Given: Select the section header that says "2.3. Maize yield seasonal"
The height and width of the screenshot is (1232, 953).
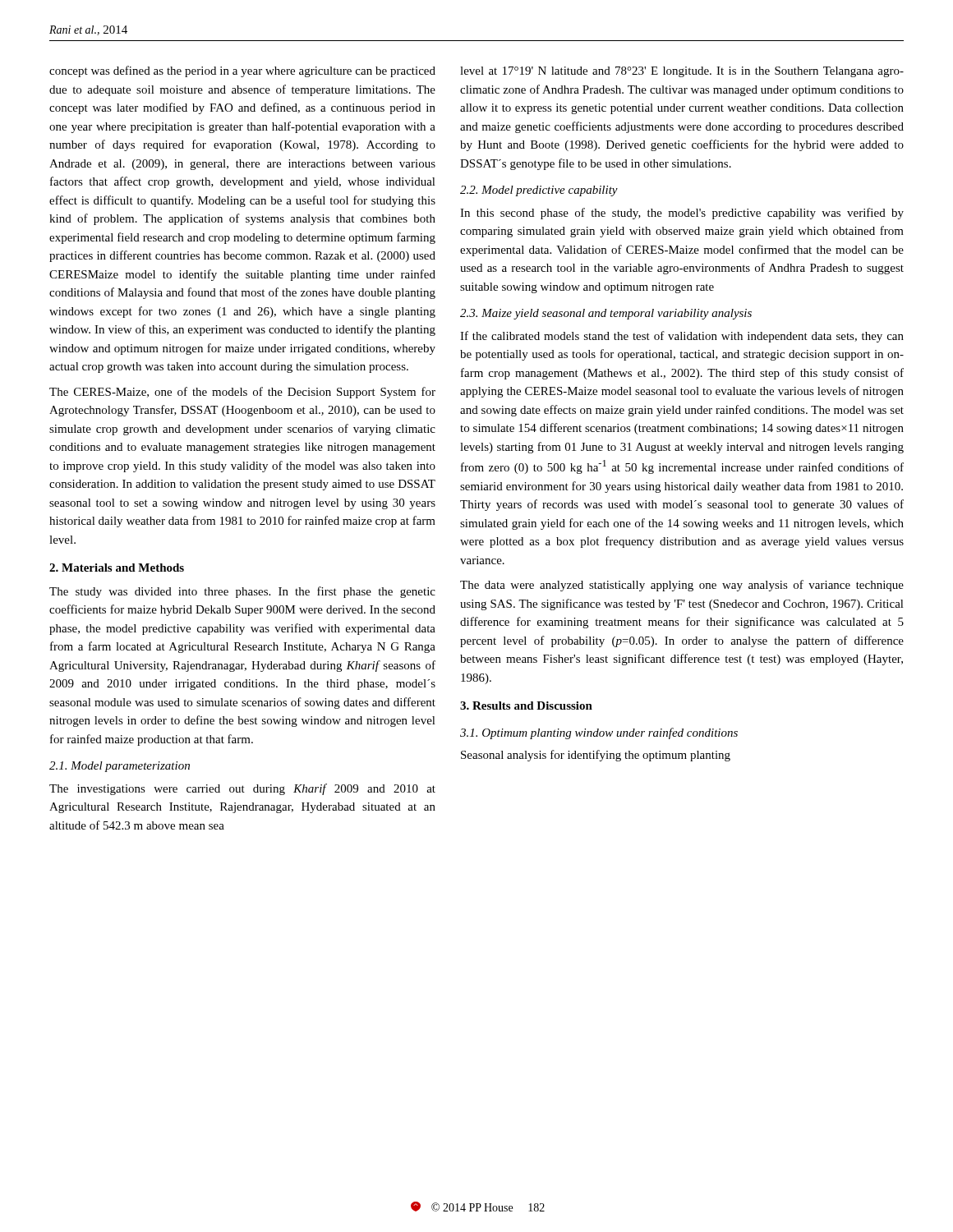Looking at the screenshot, I should 682,313.
